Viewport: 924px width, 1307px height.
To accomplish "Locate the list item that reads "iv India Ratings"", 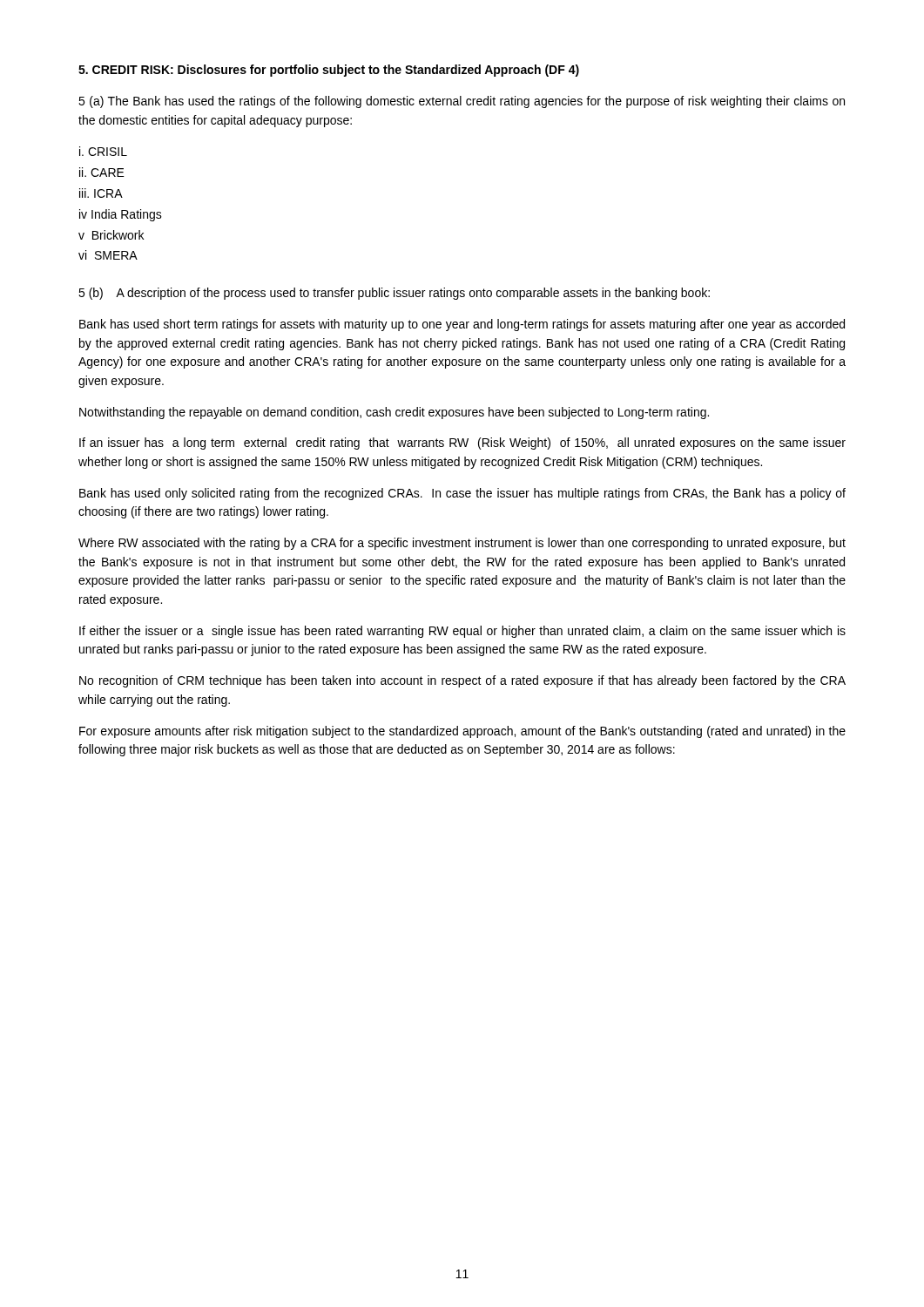I will coord(120,214).
